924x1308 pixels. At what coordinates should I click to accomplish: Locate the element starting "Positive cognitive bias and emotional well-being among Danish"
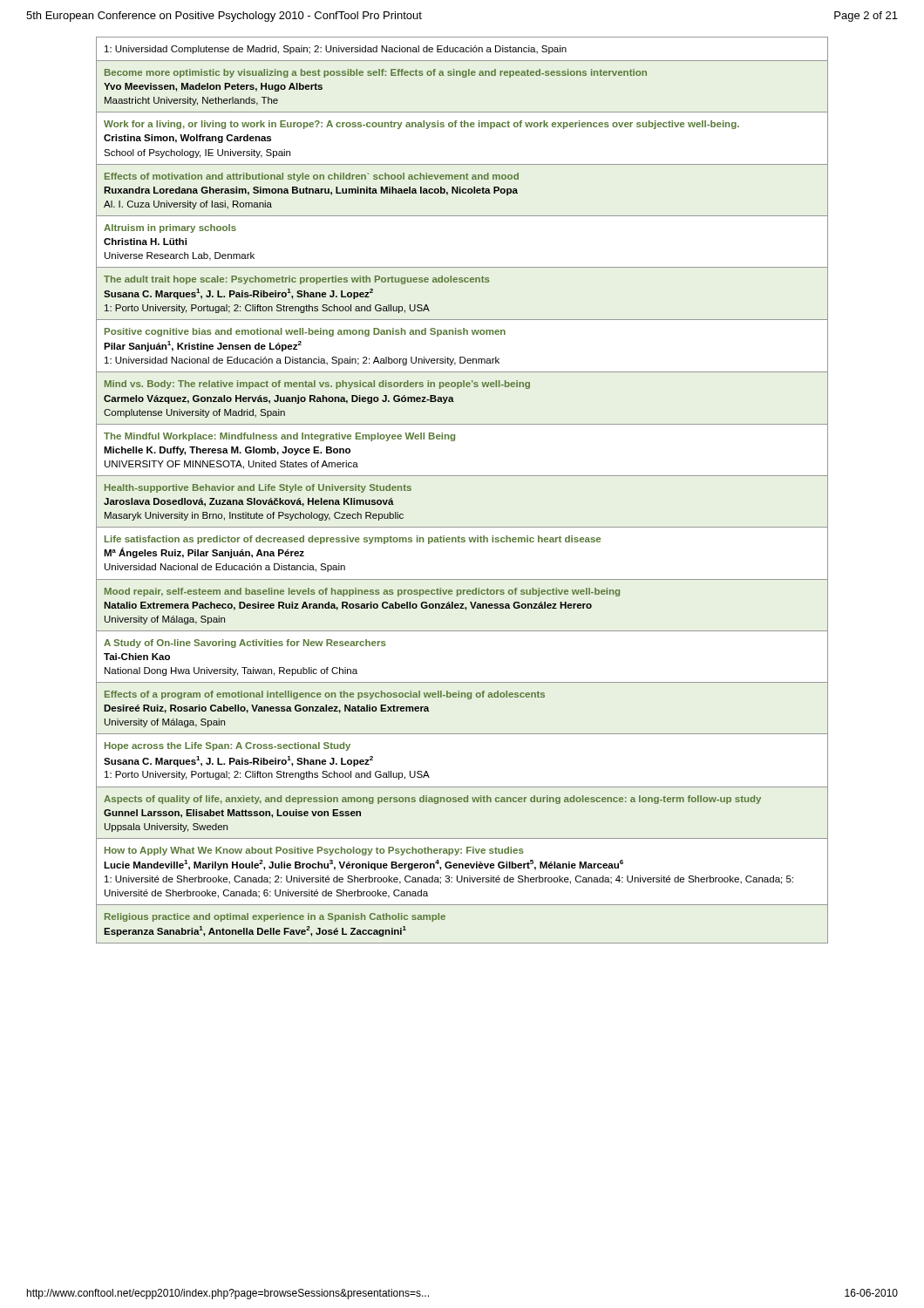tap(462, 346)
